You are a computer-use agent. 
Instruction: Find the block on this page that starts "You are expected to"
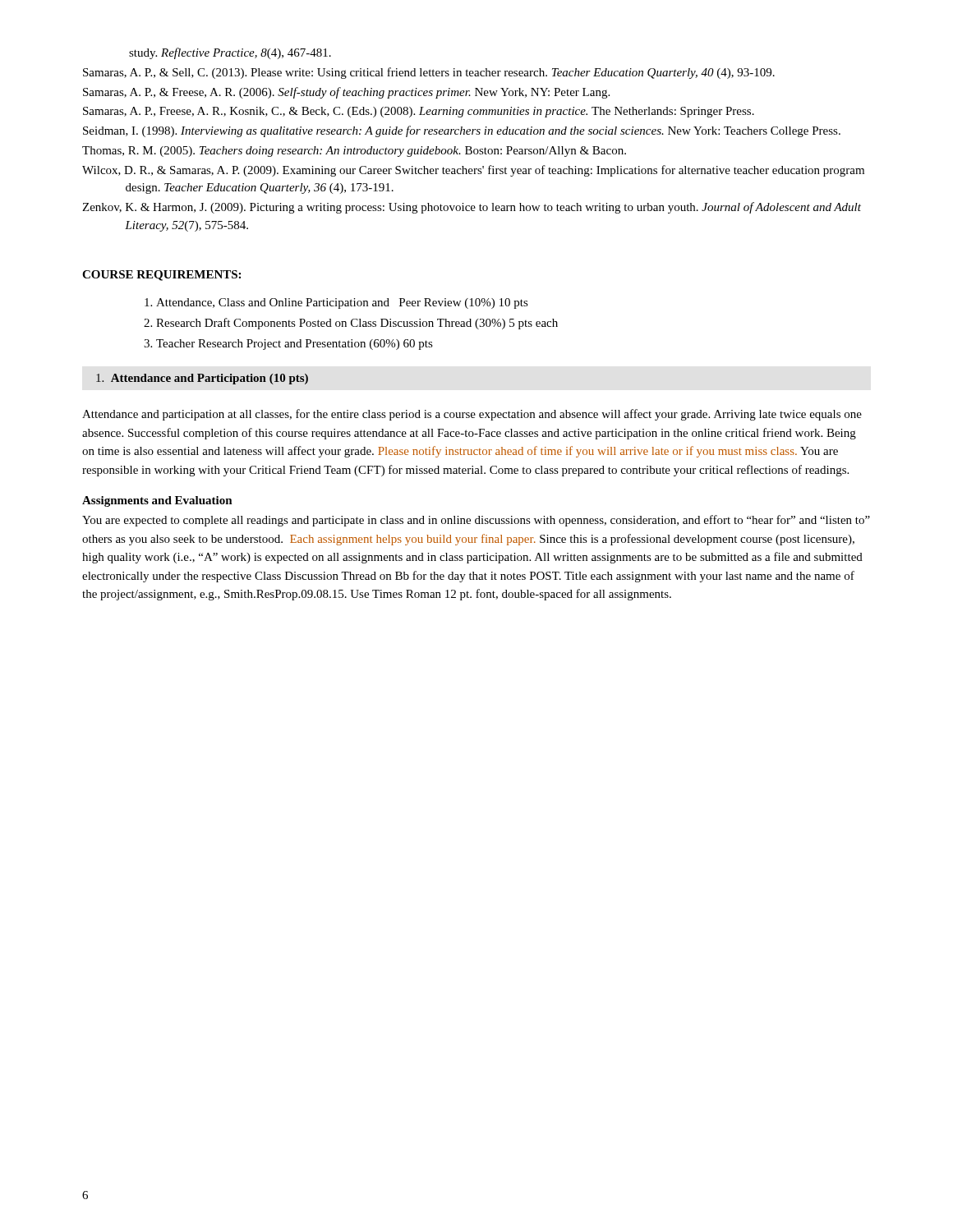[x=476, y=557]
